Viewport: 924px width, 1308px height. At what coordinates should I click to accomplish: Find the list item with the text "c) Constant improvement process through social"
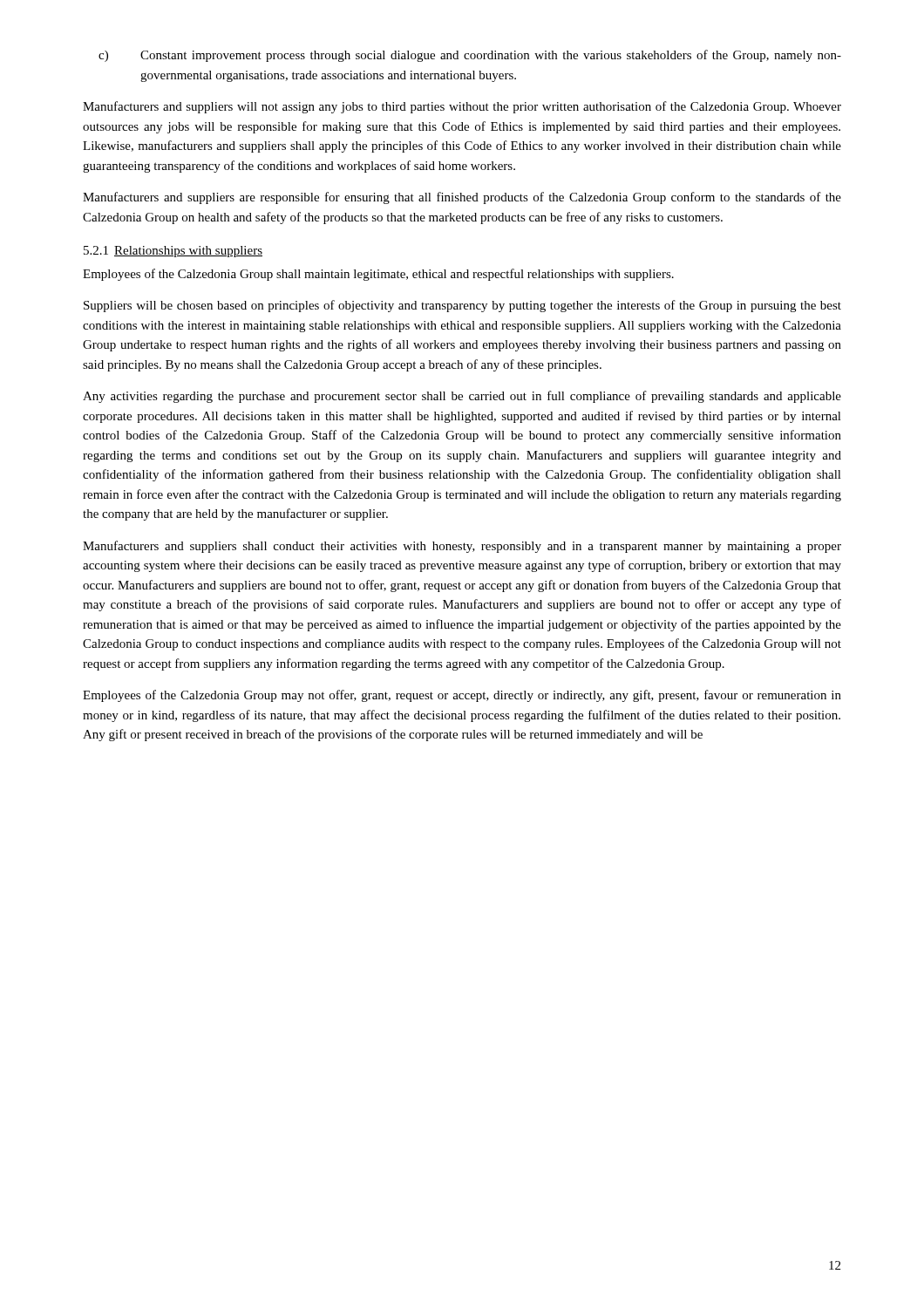(462, 65)
